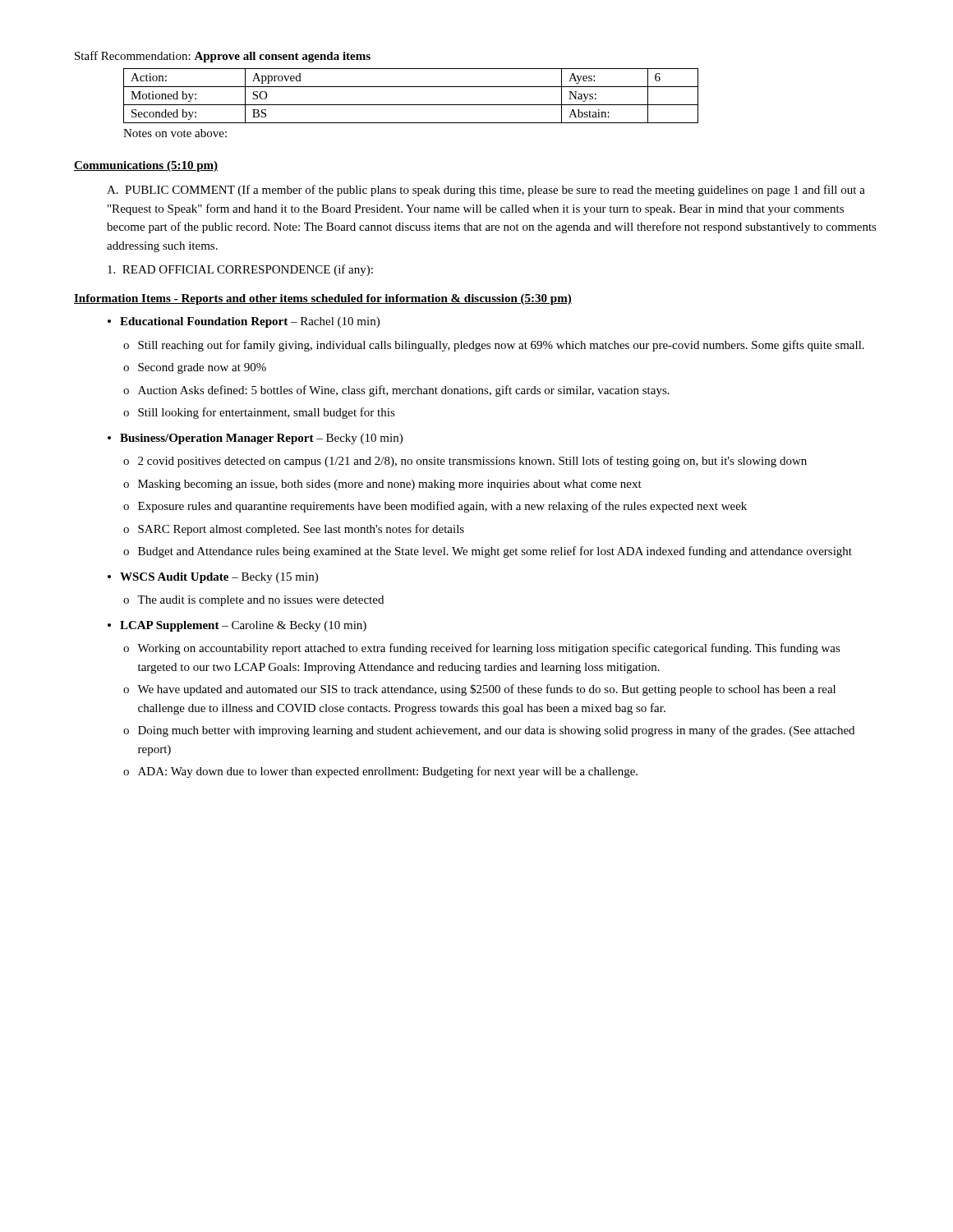The width and height of the screenshot is (953, 1232).
Task: Point to the block beginning "o ADA: Way down due to"
Action: pos(381,771)
